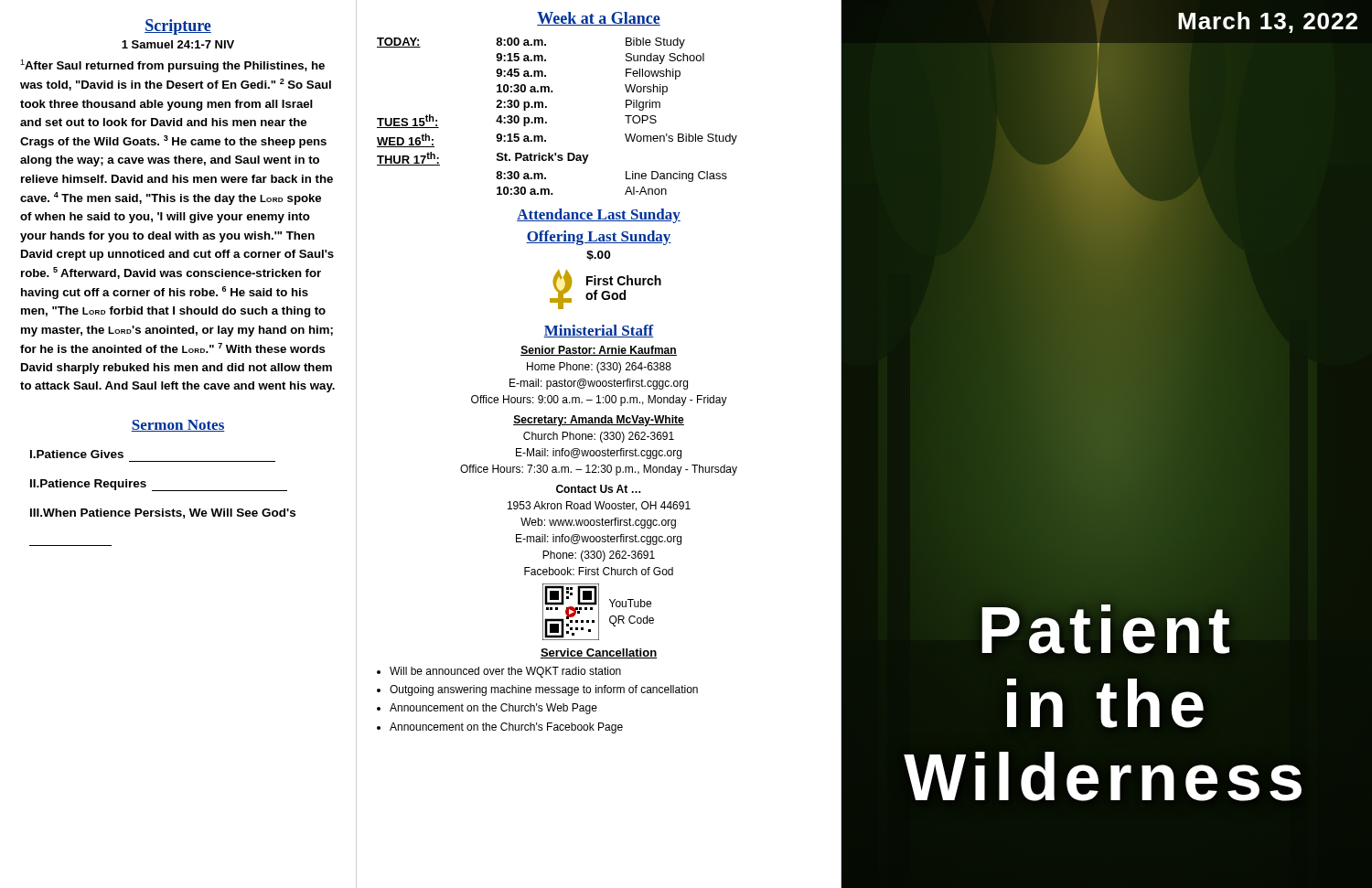
Task: Find the text block starting "Patient in the Wilderness"
Action: (1107, 704)
